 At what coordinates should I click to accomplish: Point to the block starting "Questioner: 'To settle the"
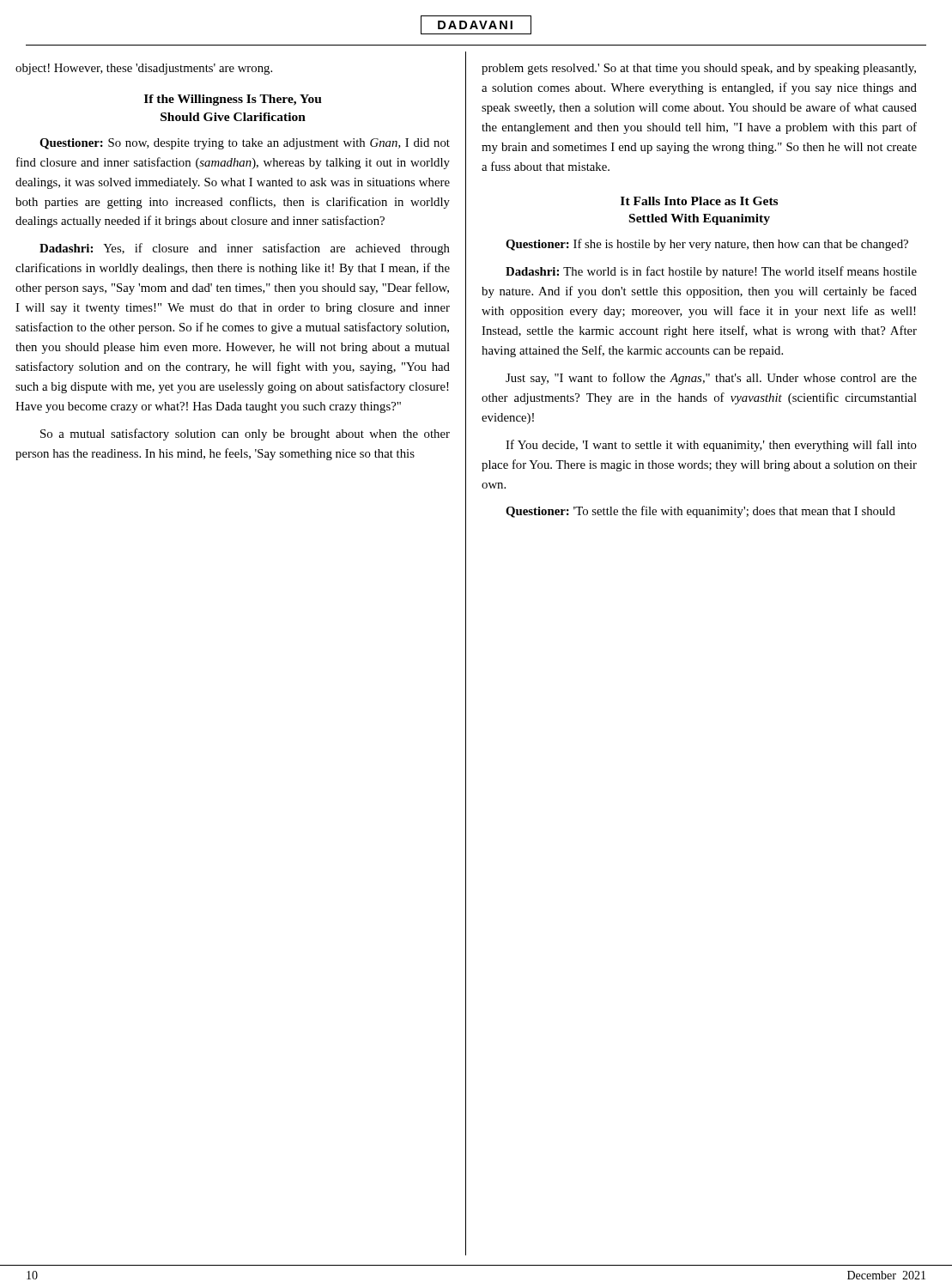pos(700,511)
